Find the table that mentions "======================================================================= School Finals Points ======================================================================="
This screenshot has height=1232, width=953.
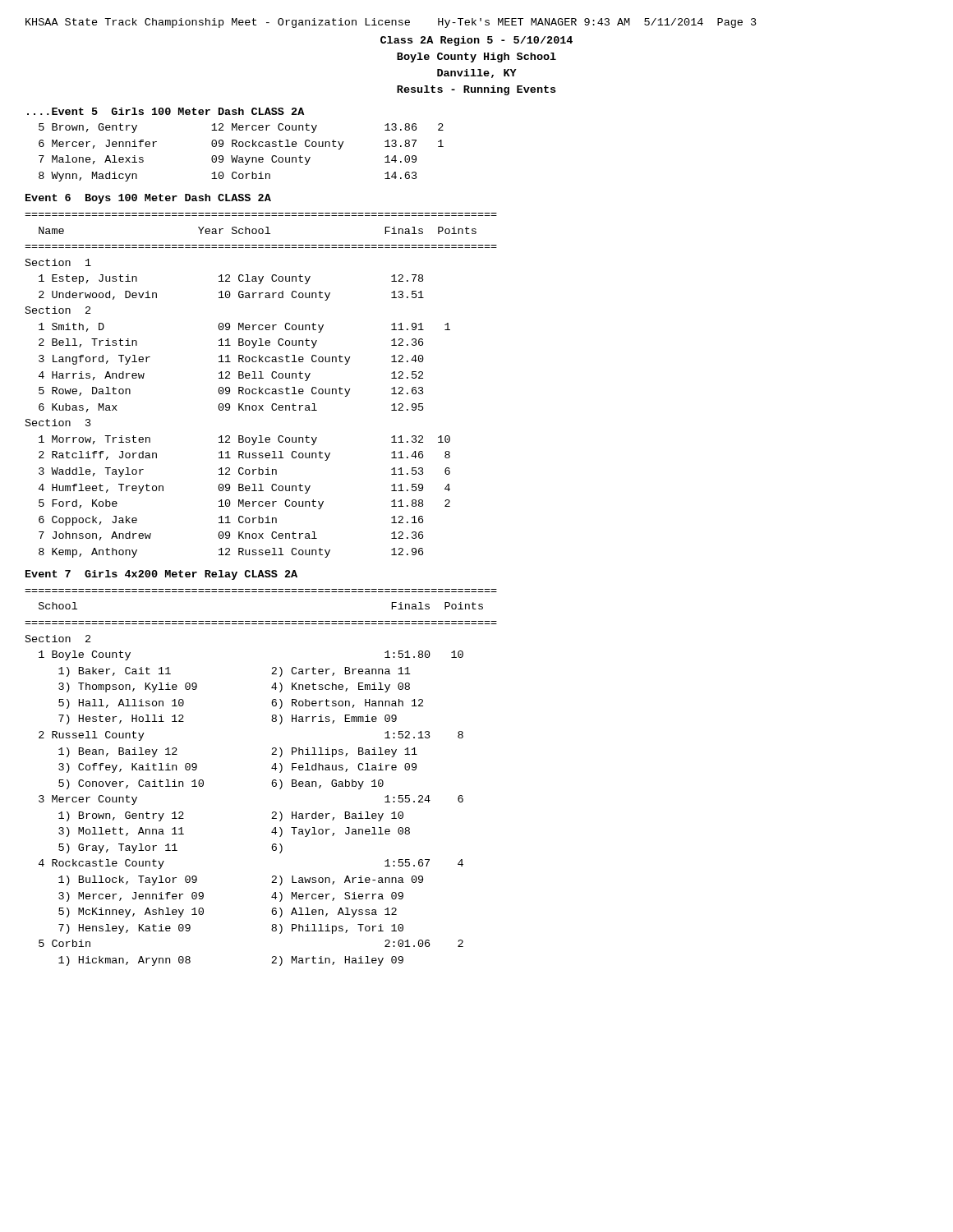[476, 776]
